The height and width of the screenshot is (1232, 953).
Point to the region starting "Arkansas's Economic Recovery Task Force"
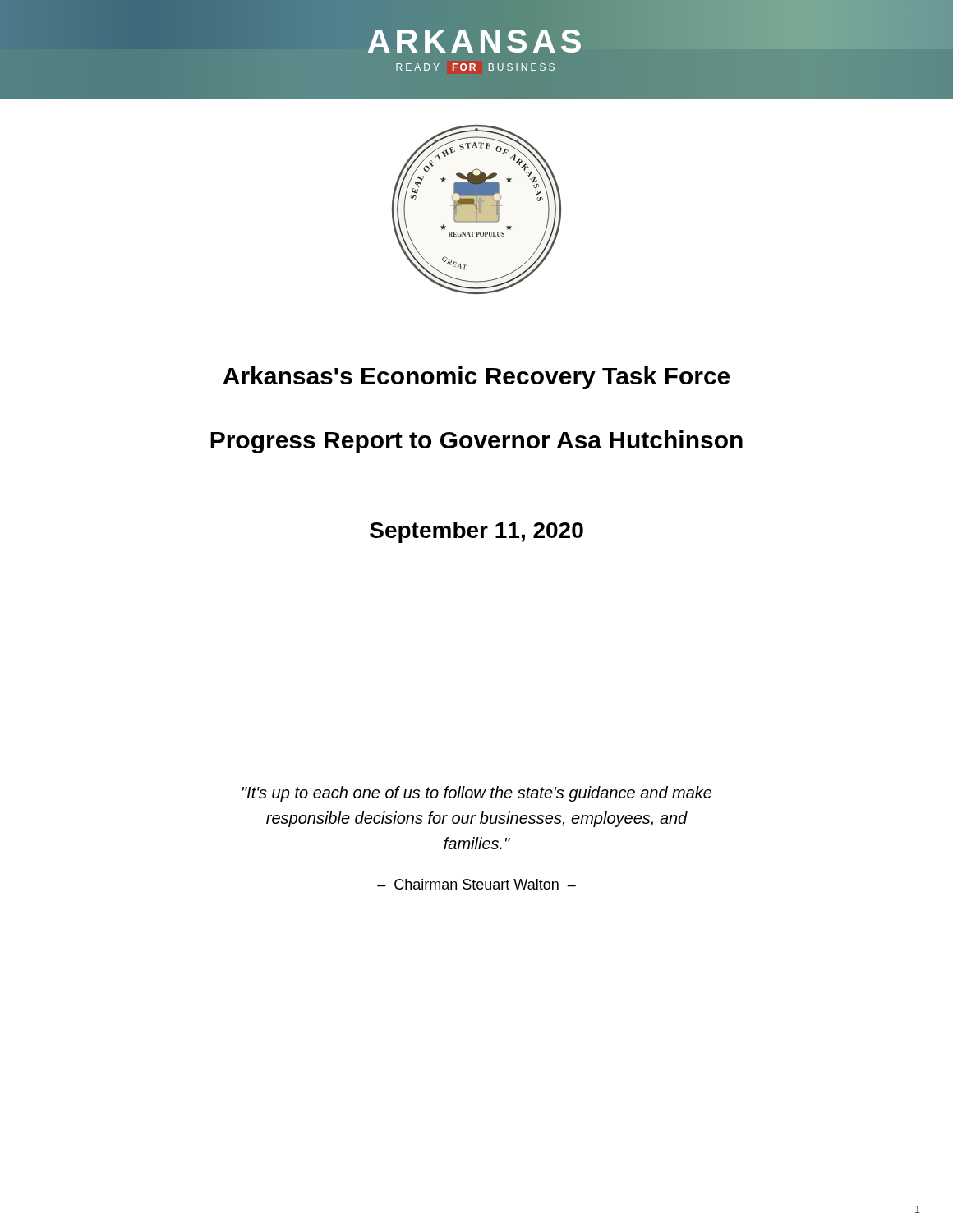pyautogui.click(x=476, y=376)
